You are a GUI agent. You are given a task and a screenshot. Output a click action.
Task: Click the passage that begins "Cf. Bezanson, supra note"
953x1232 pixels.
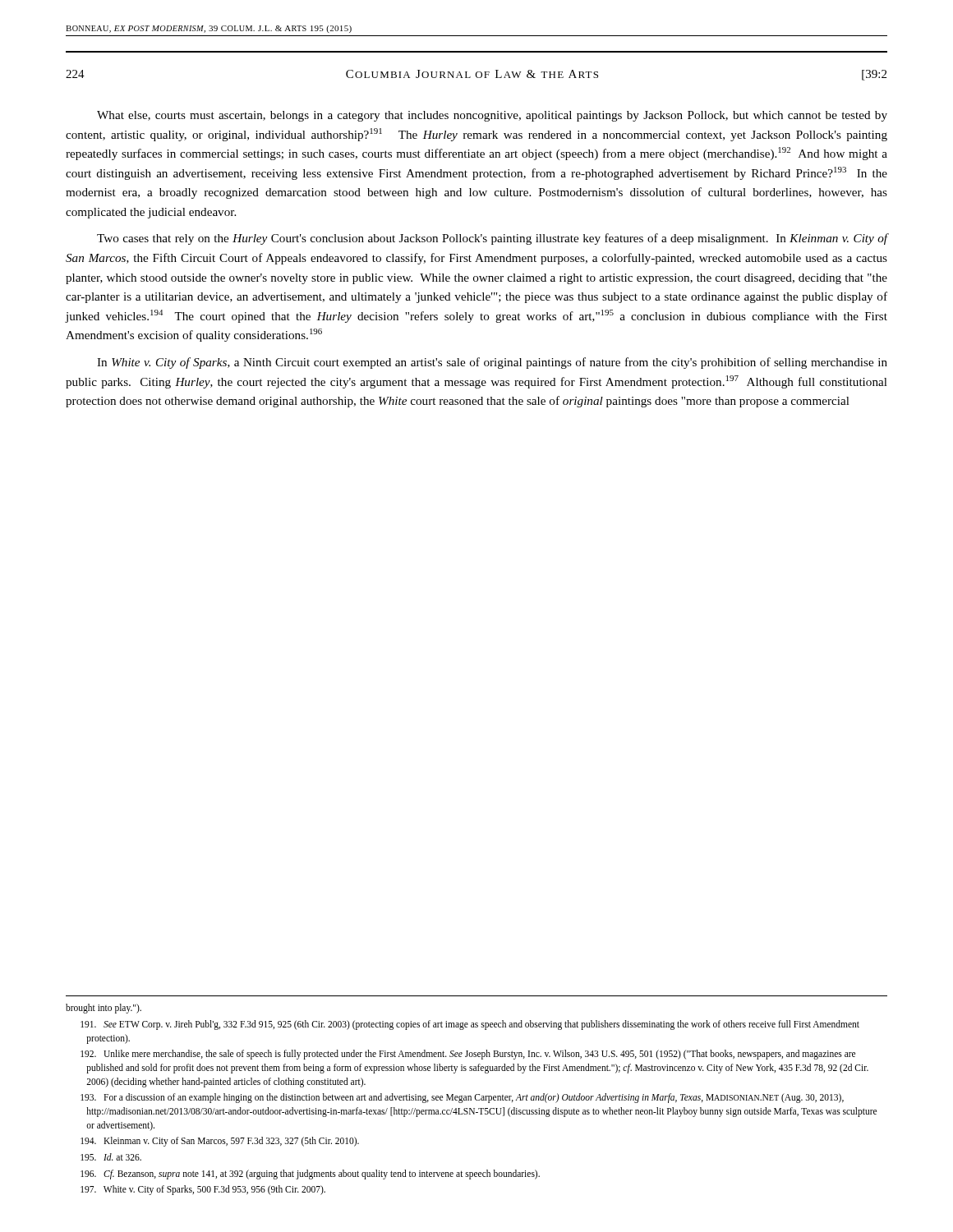(x=303, y=1173)
